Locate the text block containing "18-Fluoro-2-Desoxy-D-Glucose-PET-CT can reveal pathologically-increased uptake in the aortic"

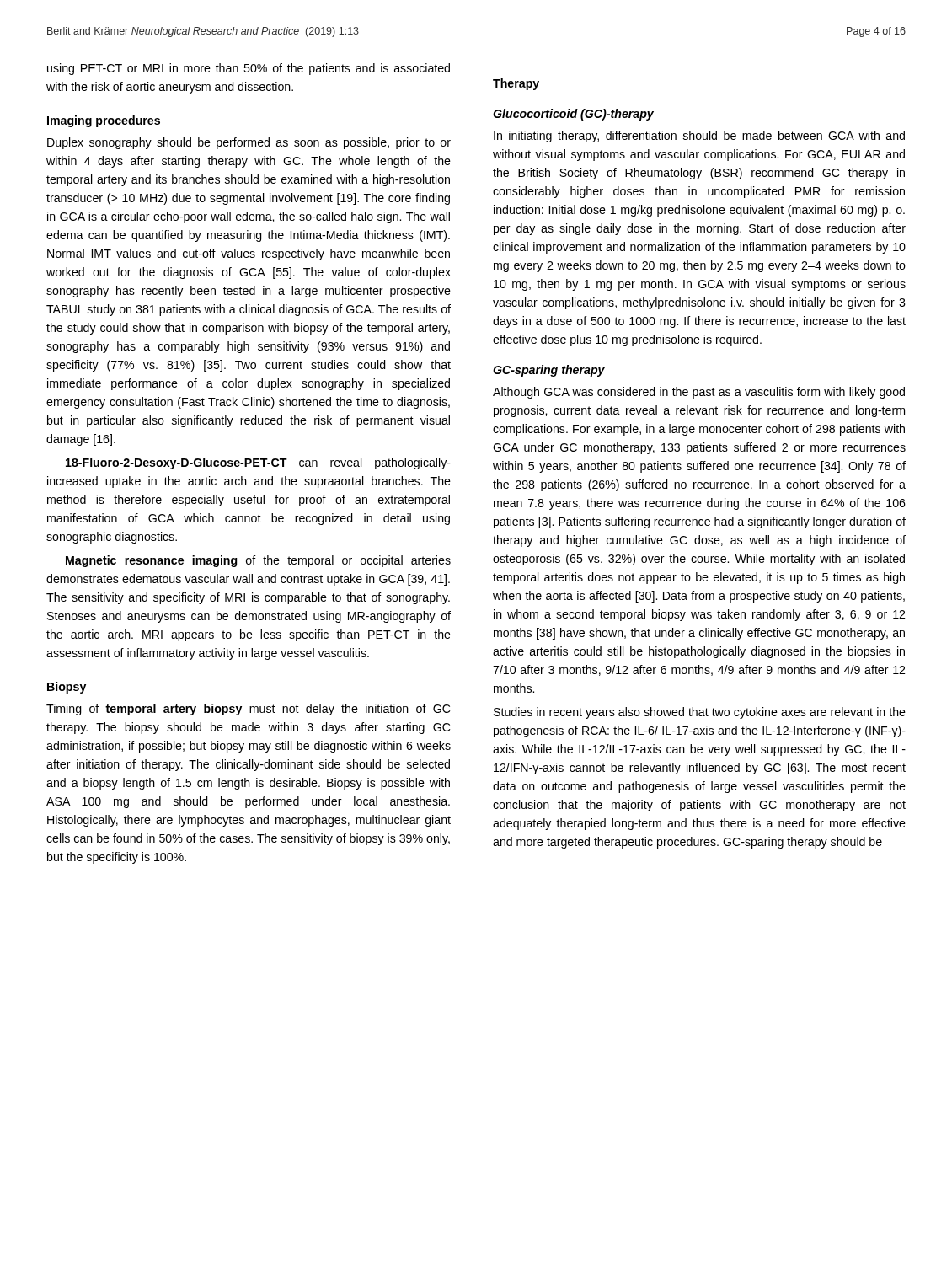tap(249, 500)
